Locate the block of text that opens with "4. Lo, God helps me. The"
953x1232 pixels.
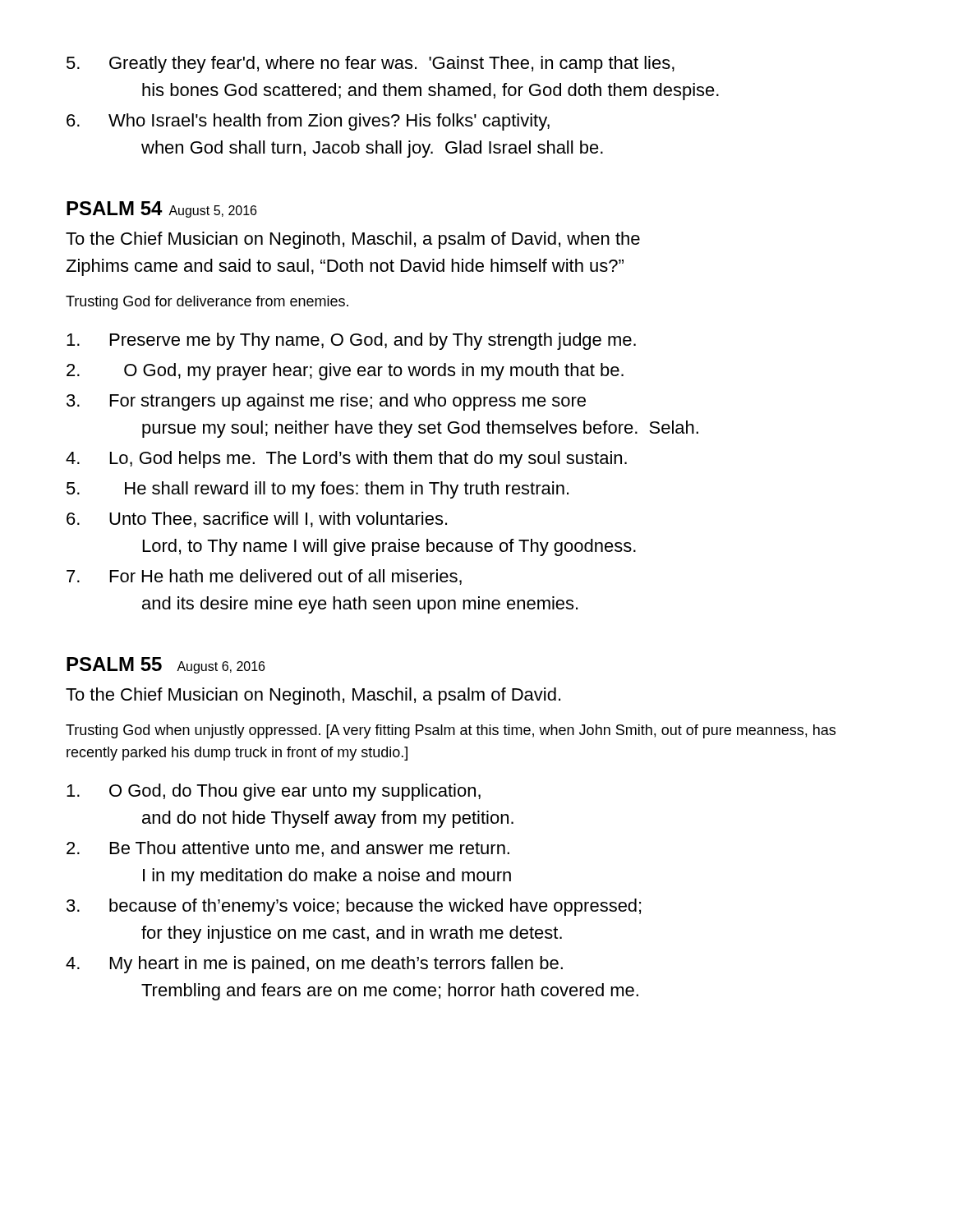pos(476,458)
